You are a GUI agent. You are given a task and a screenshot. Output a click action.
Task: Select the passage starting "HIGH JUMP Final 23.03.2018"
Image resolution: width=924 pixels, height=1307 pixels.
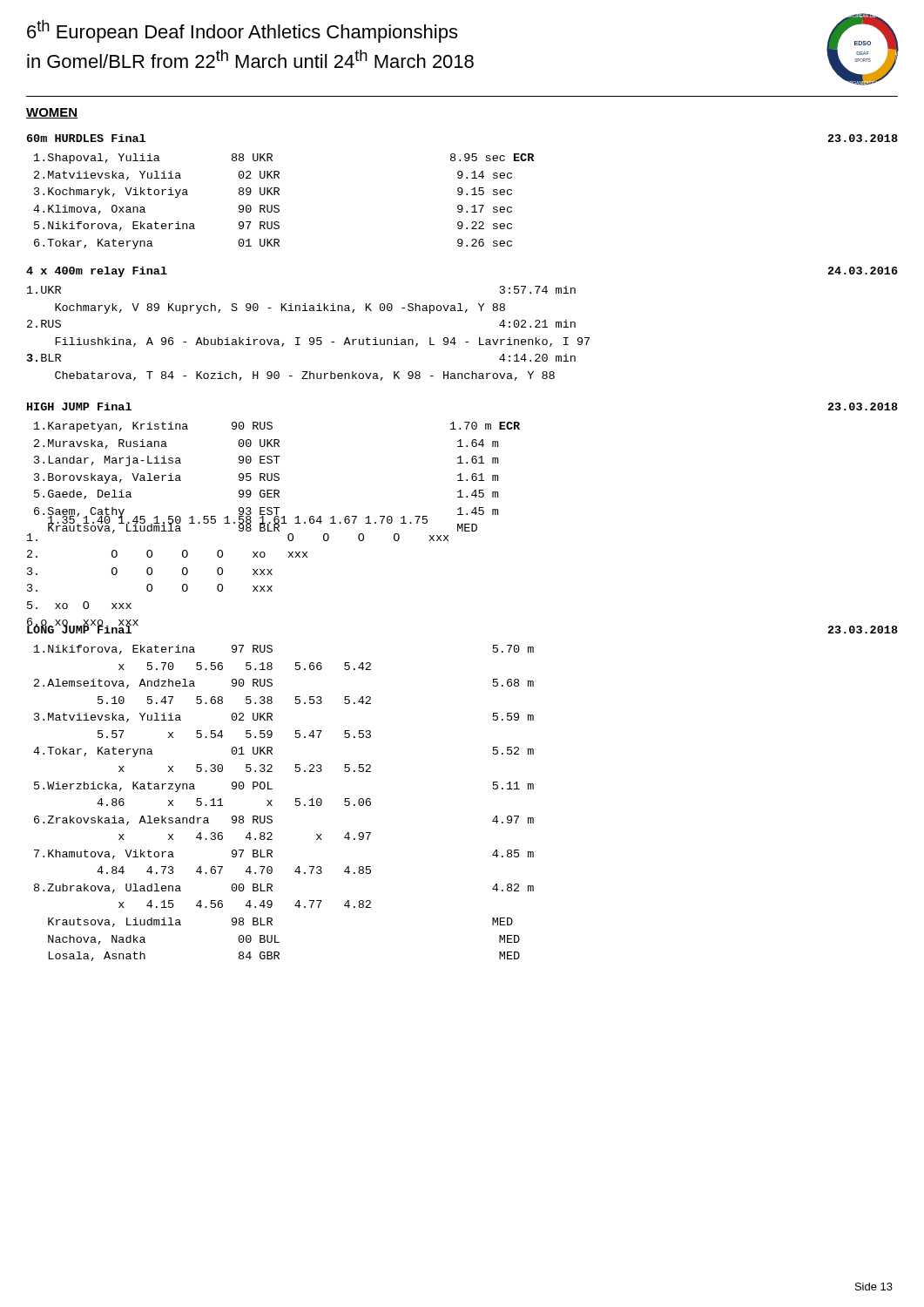pyautogui.click(x=82, y=406)
